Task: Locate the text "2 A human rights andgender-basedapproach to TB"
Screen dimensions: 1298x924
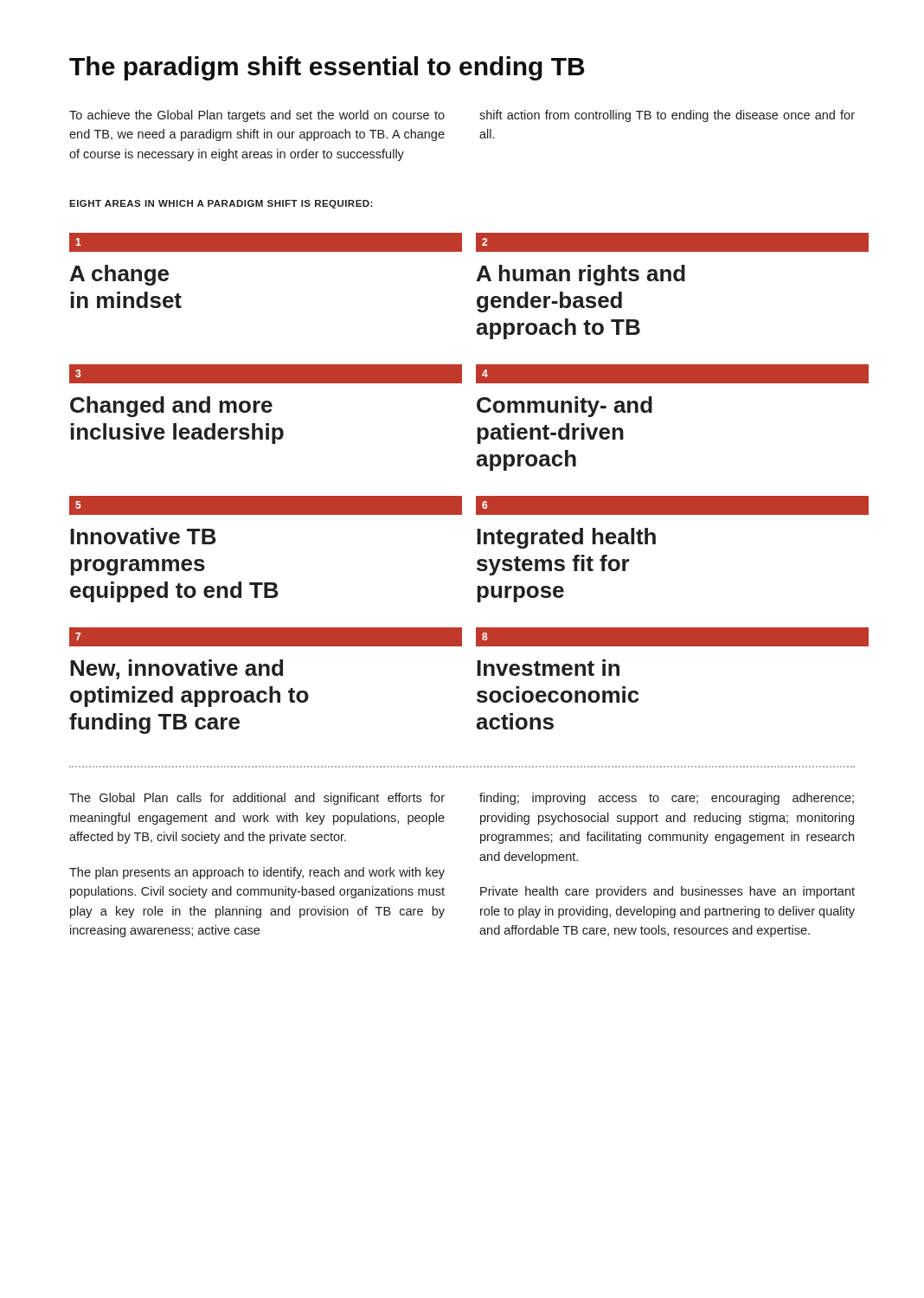Action: point(665,287)
